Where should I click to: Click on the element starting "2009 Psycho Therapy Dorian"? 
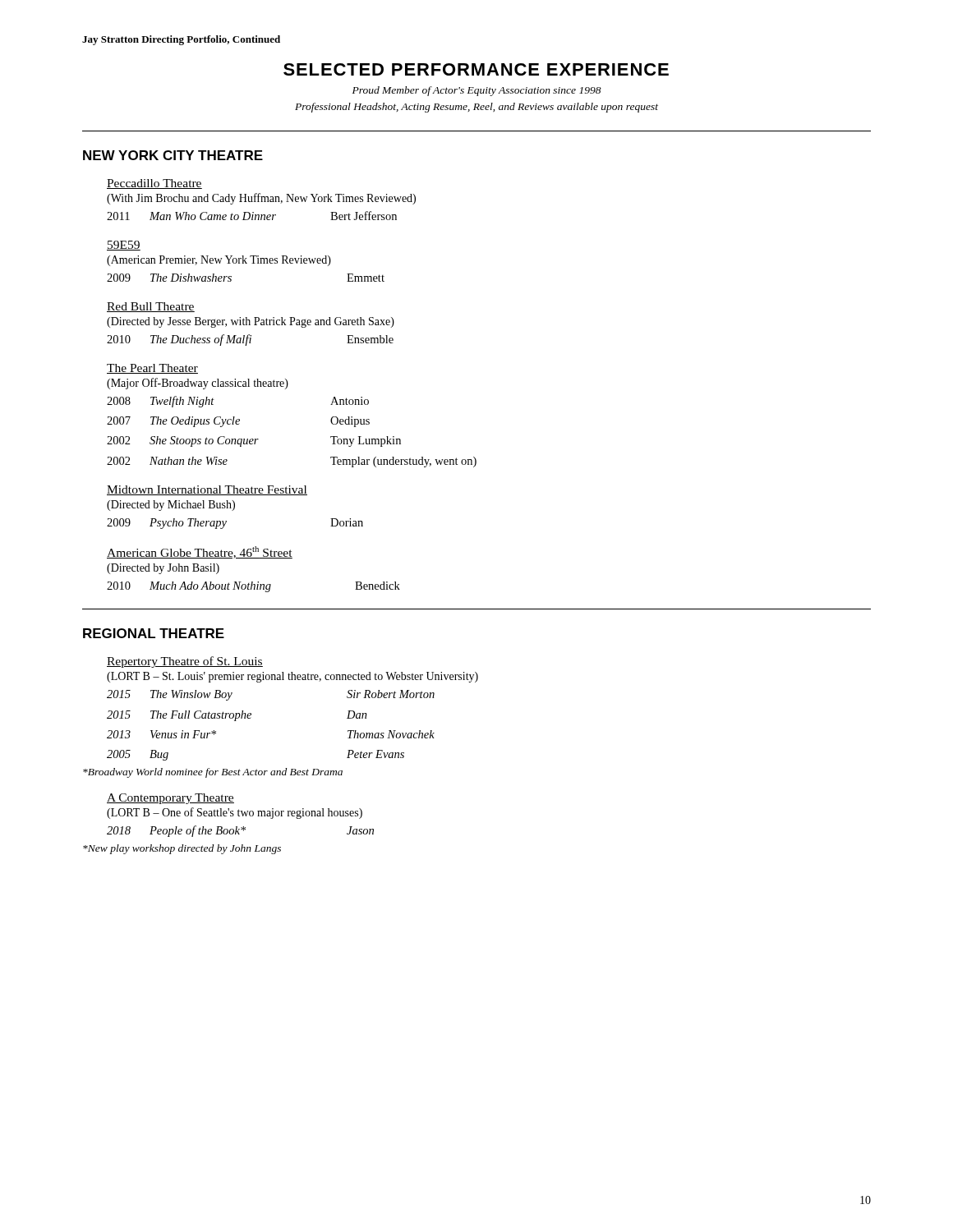click(x=235, y=523)
